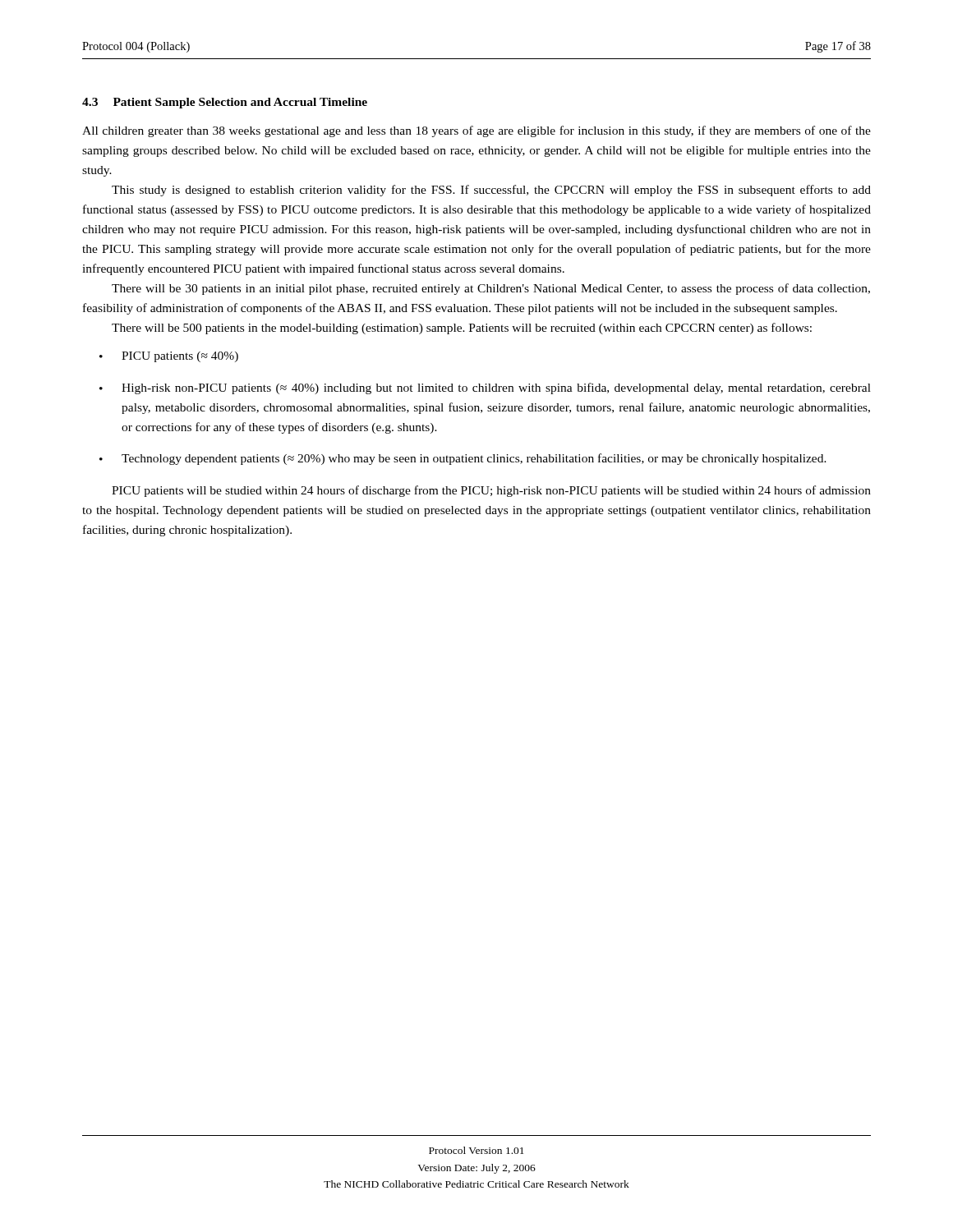The height and width of the screenshot is (1232, 953).
Task: Where is the passage that starts "• Technology dependent"?
Action: pos(476,459)
